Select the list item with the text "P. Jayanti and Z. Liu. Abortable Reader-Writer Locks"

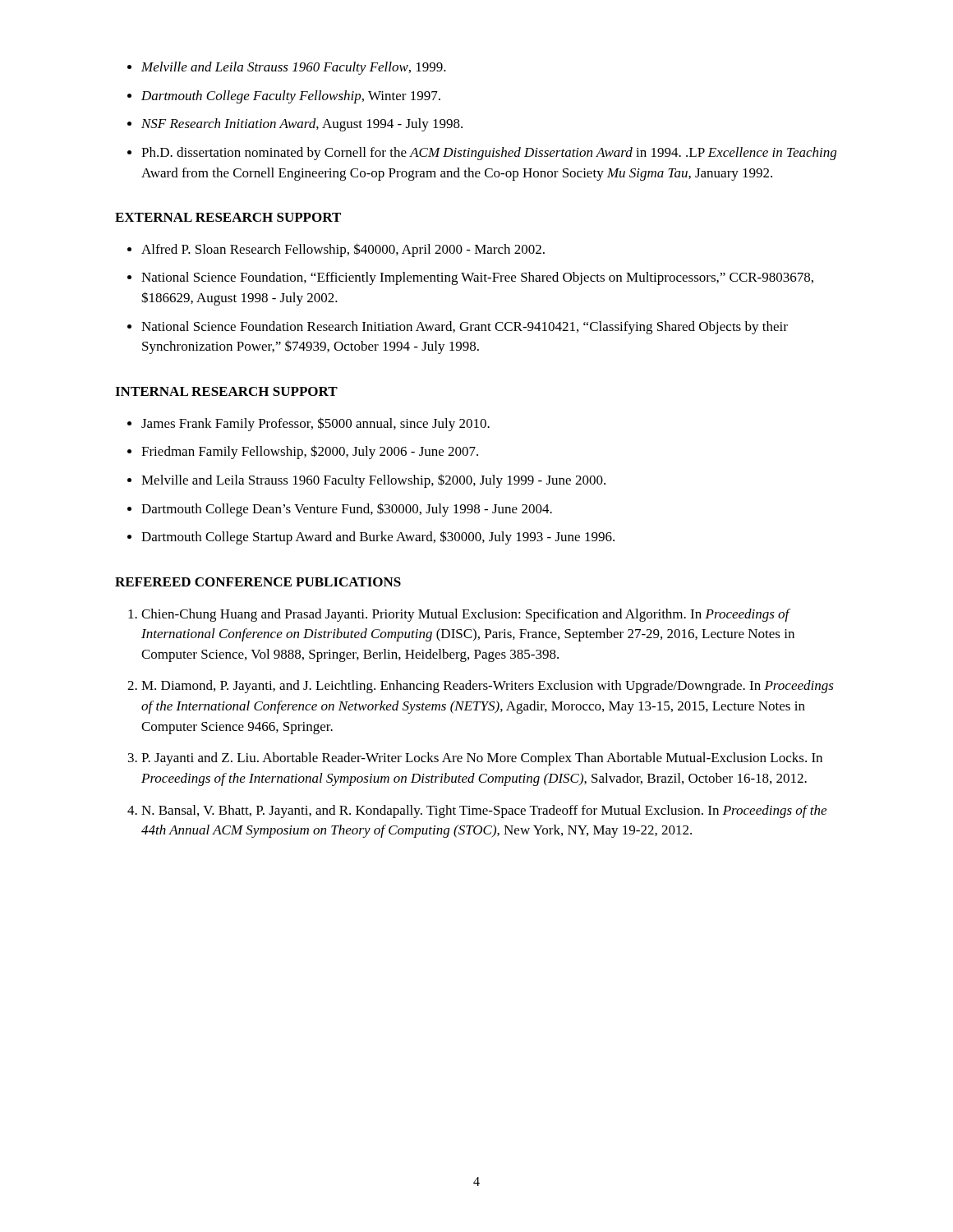tap(476, 769)
